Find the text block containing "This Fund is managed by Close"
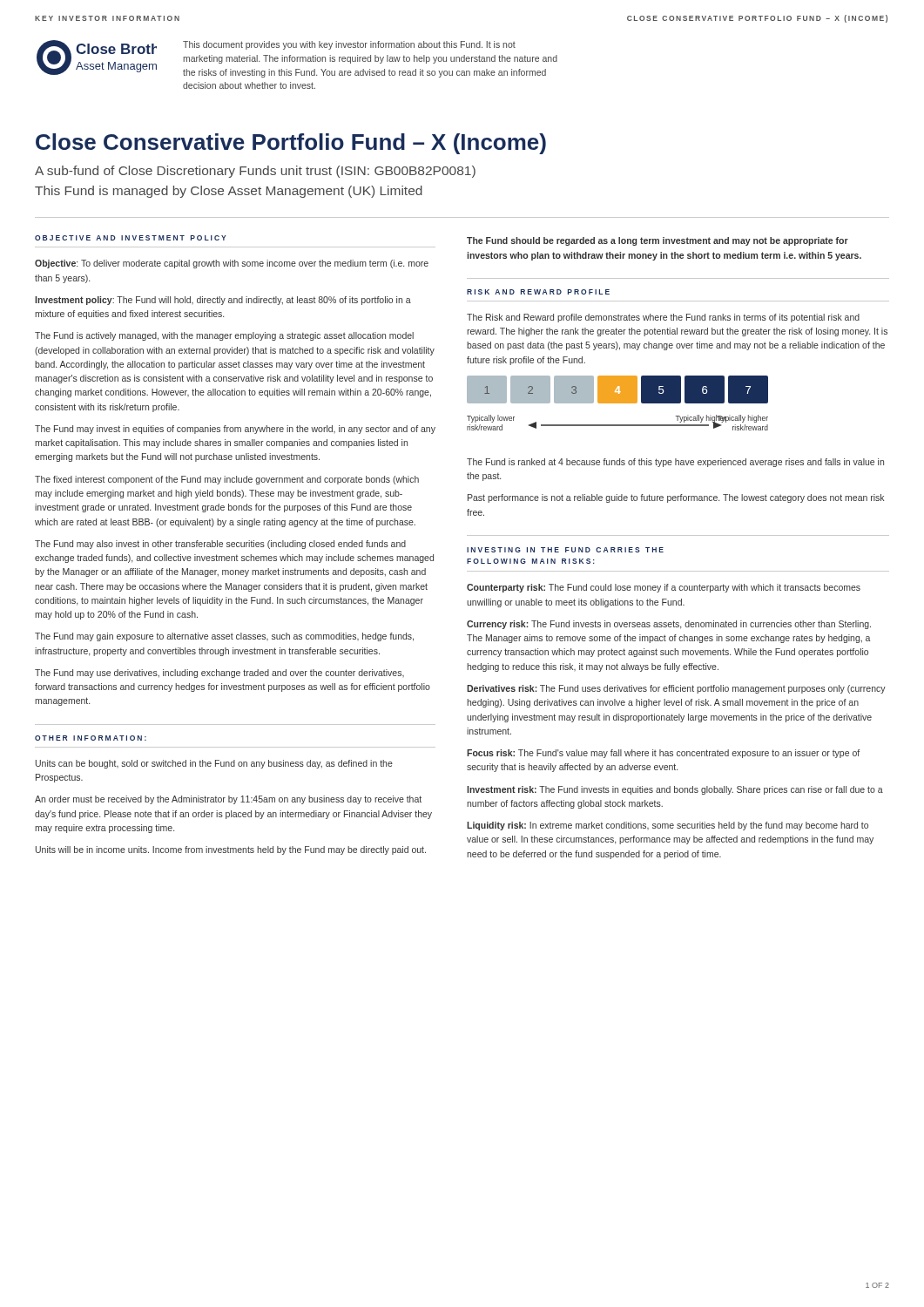Viewport: 924px width, 1307px height. (x=229, y=192)
